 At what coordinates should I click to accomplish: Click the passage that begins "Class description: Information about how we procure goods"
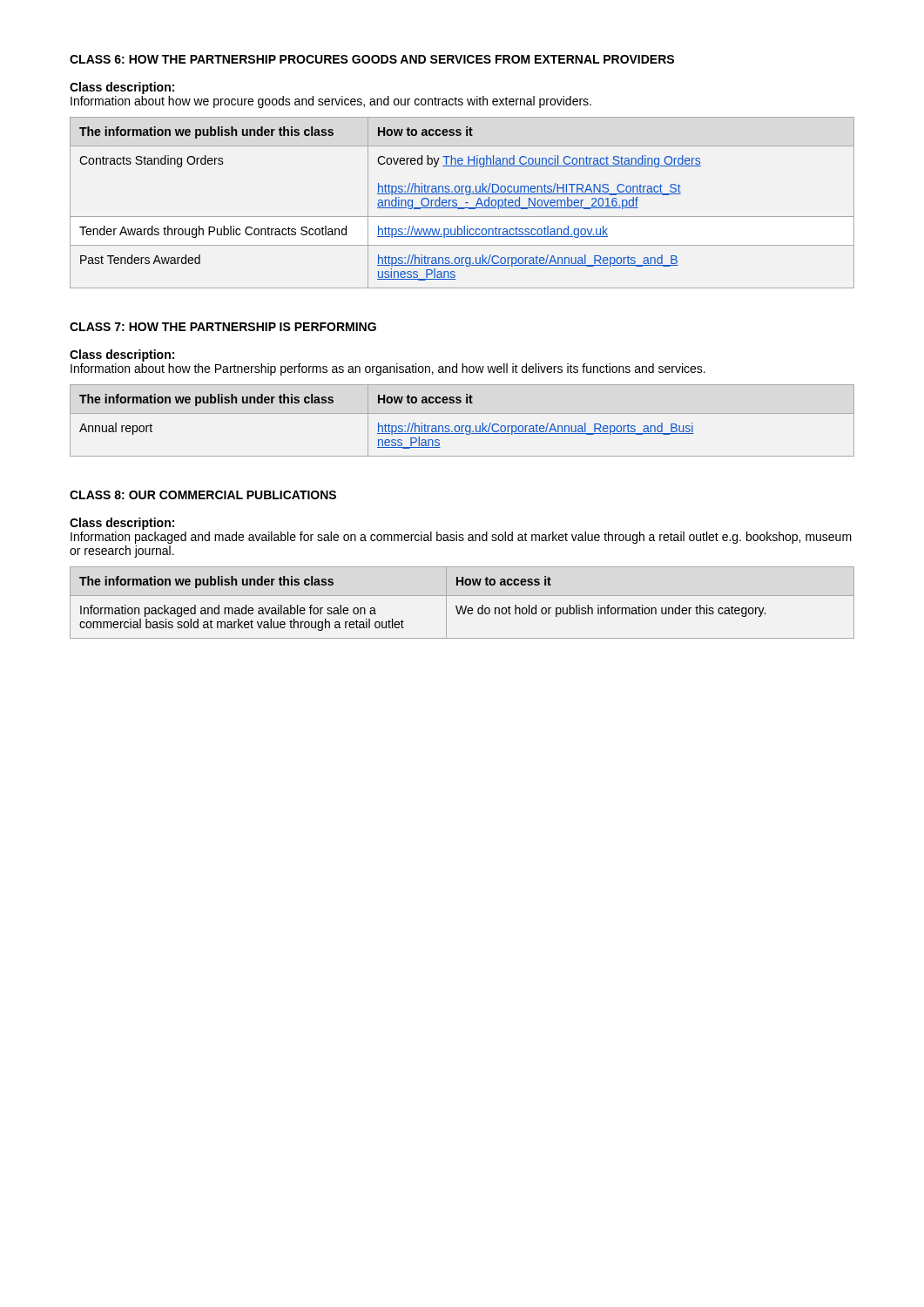point(331,94)
